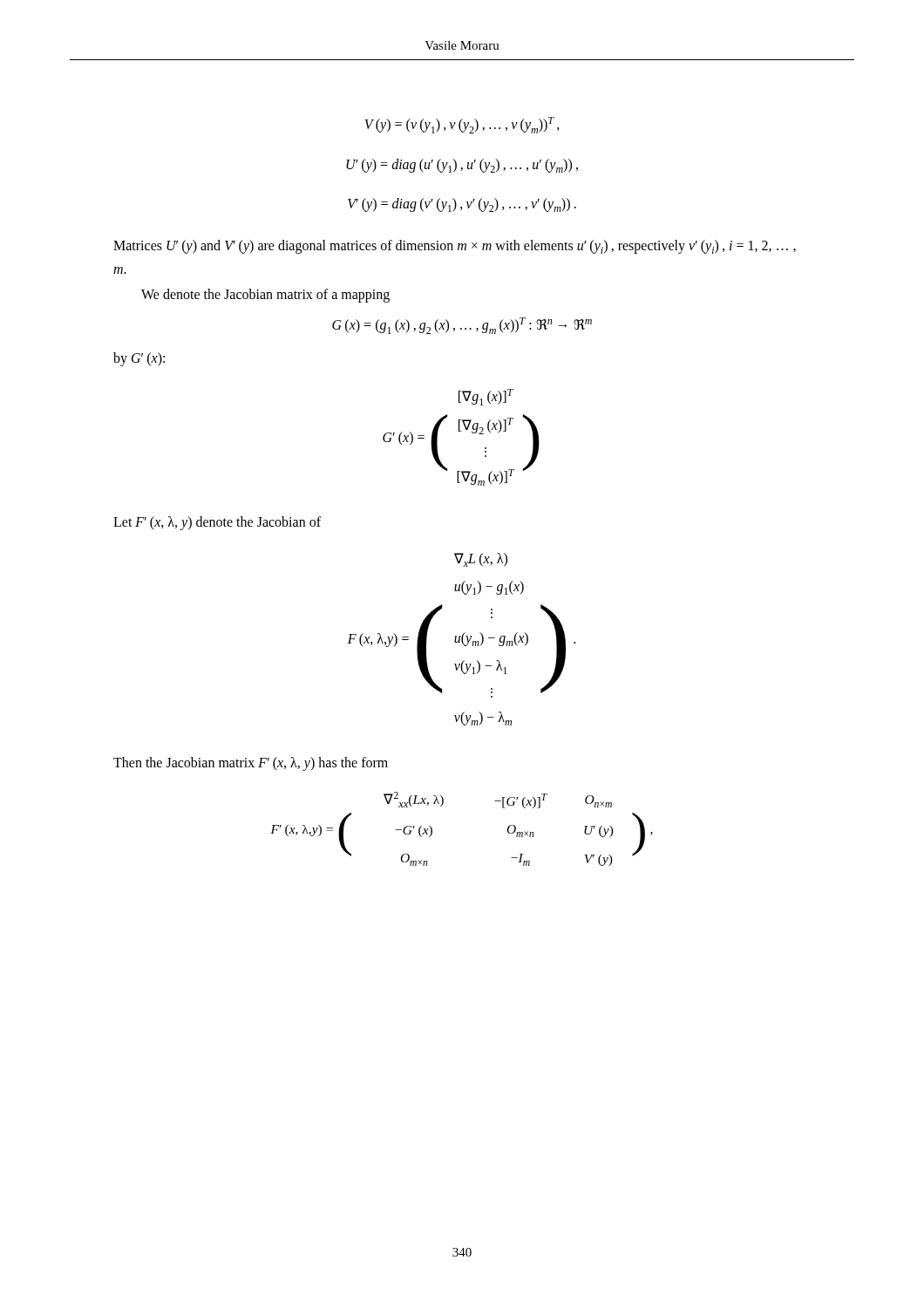Image resolution: width=924 pixels, height=1308 pixels.
Task: Navigate to the passage starting "V′ (y) = diag"
Action: [462, 206]
